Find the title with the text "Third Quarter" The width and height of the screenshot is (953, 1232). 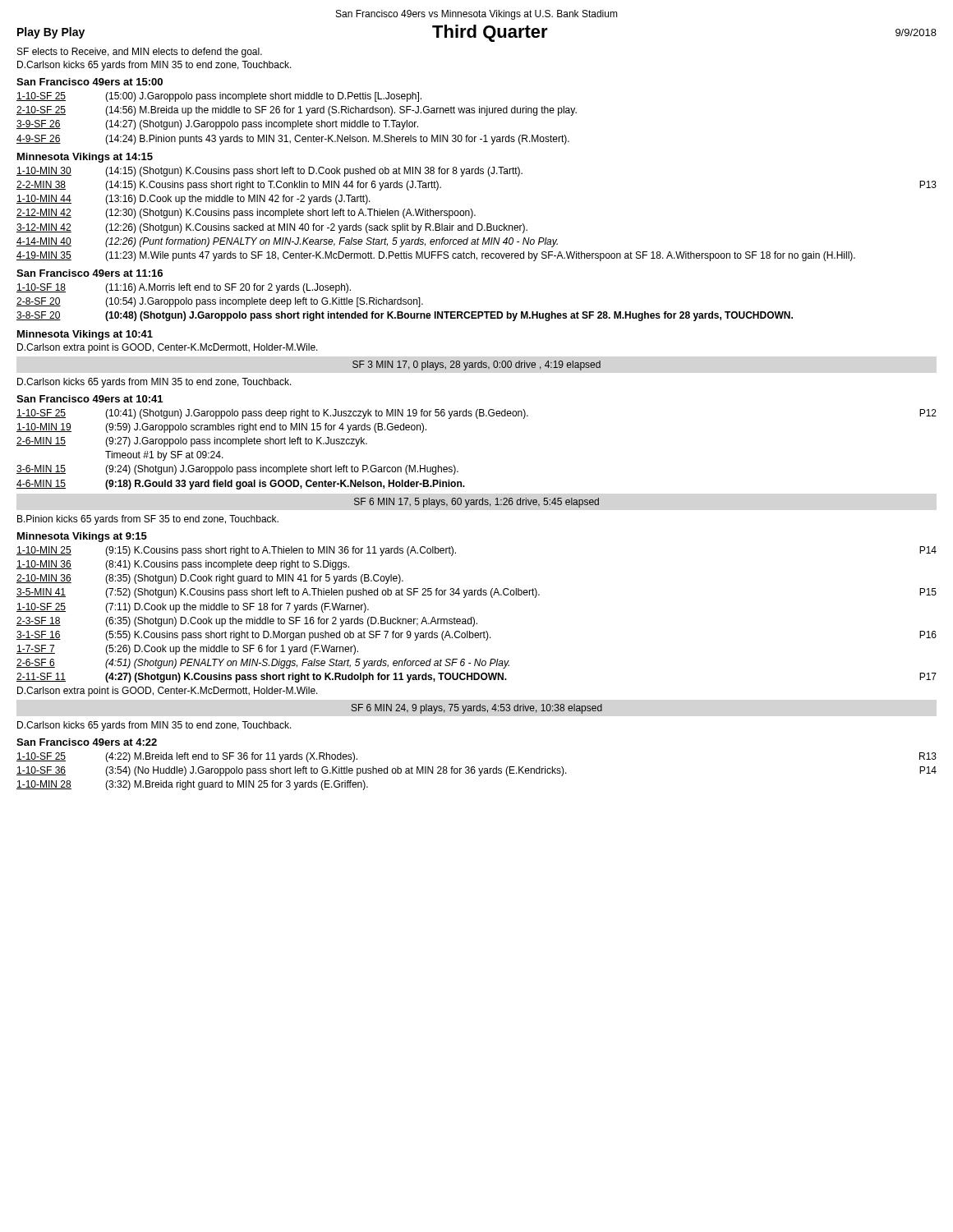[490, 32]
